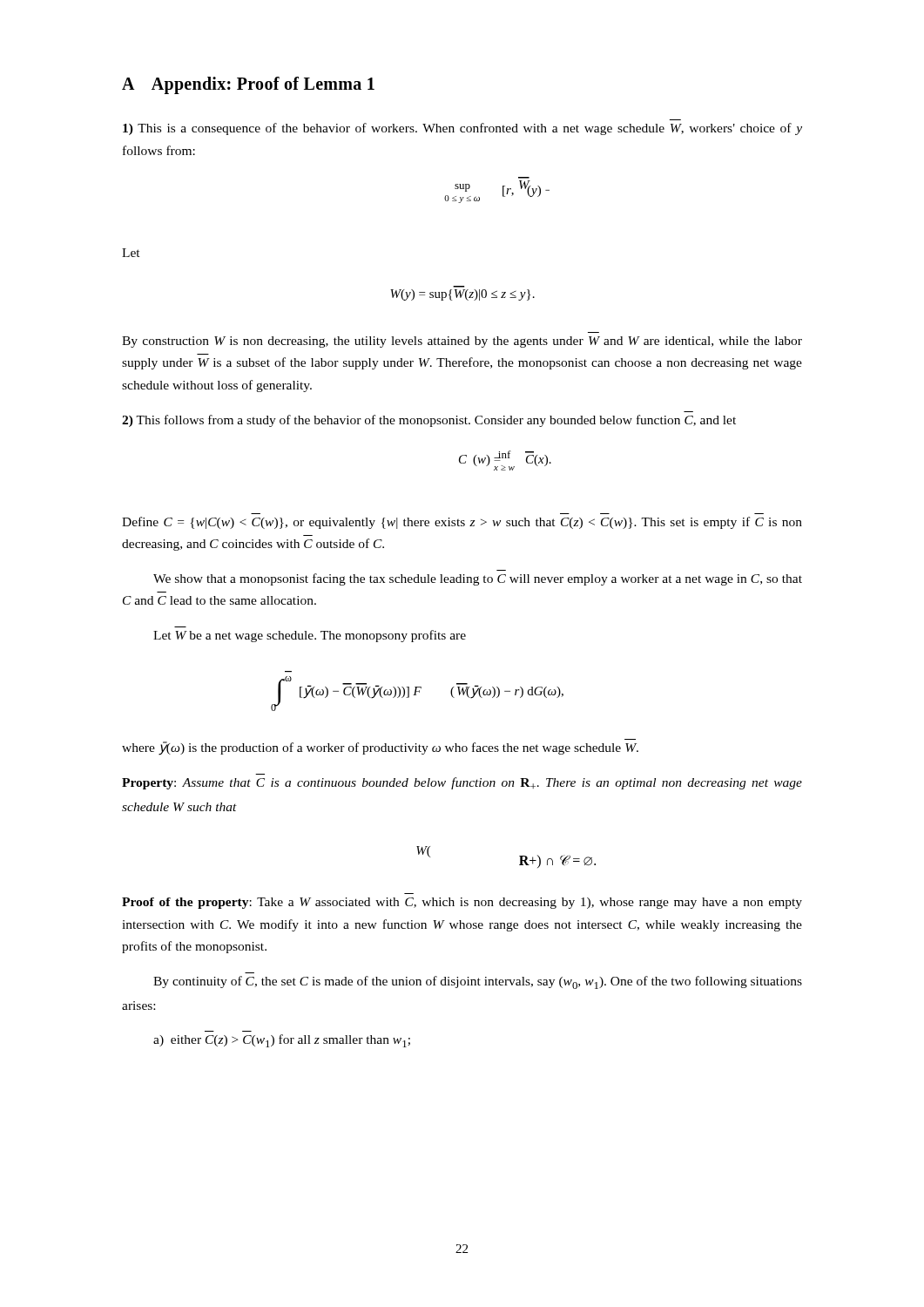Navigate to the region starting "C (w) = inf x"
This screenshot has height=1307, width=924.
[462, 467]
